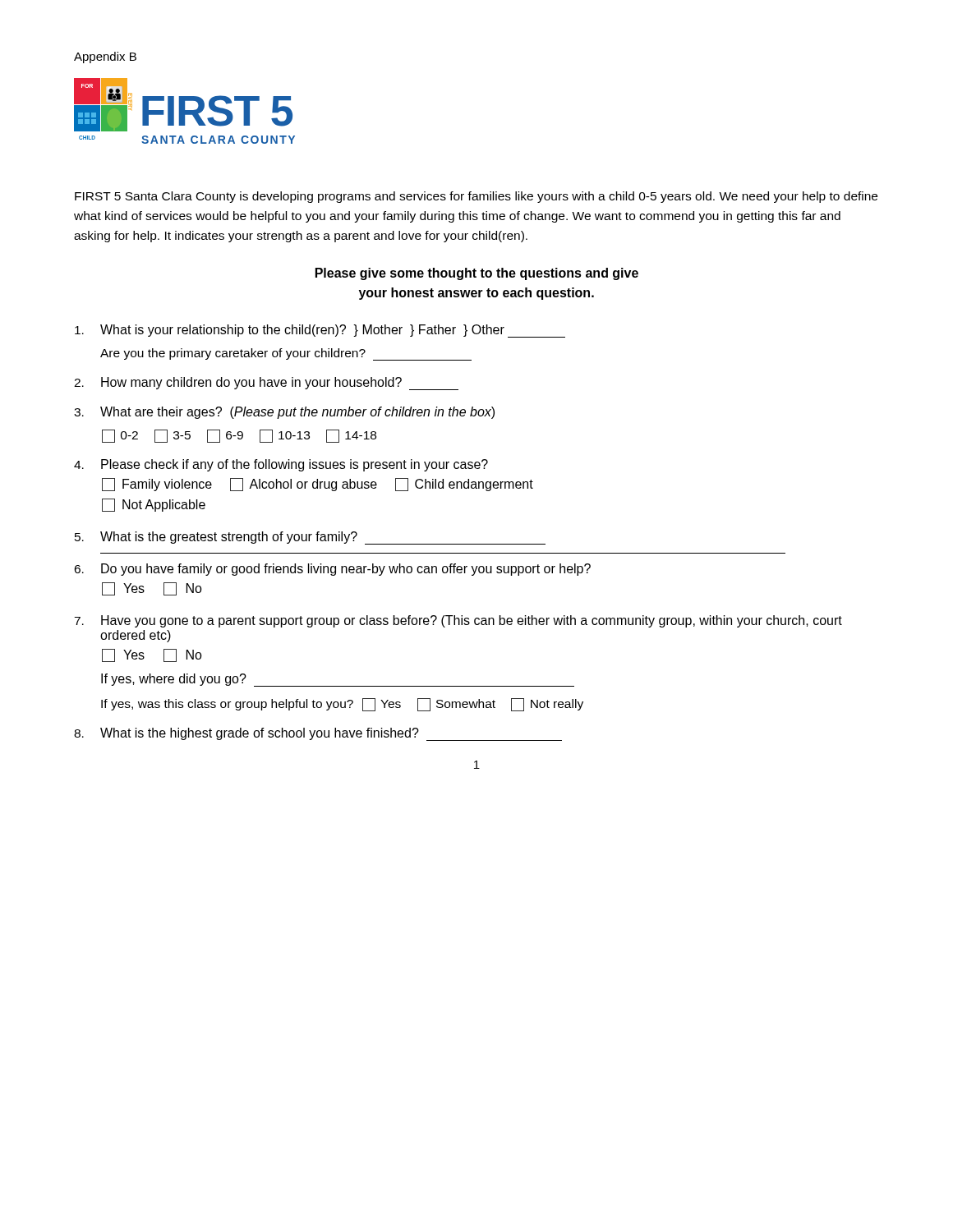This screenshot has height=1232, width=953.
Task: Click on the list item with the text "2. How many children do you"
Action: 266,384
